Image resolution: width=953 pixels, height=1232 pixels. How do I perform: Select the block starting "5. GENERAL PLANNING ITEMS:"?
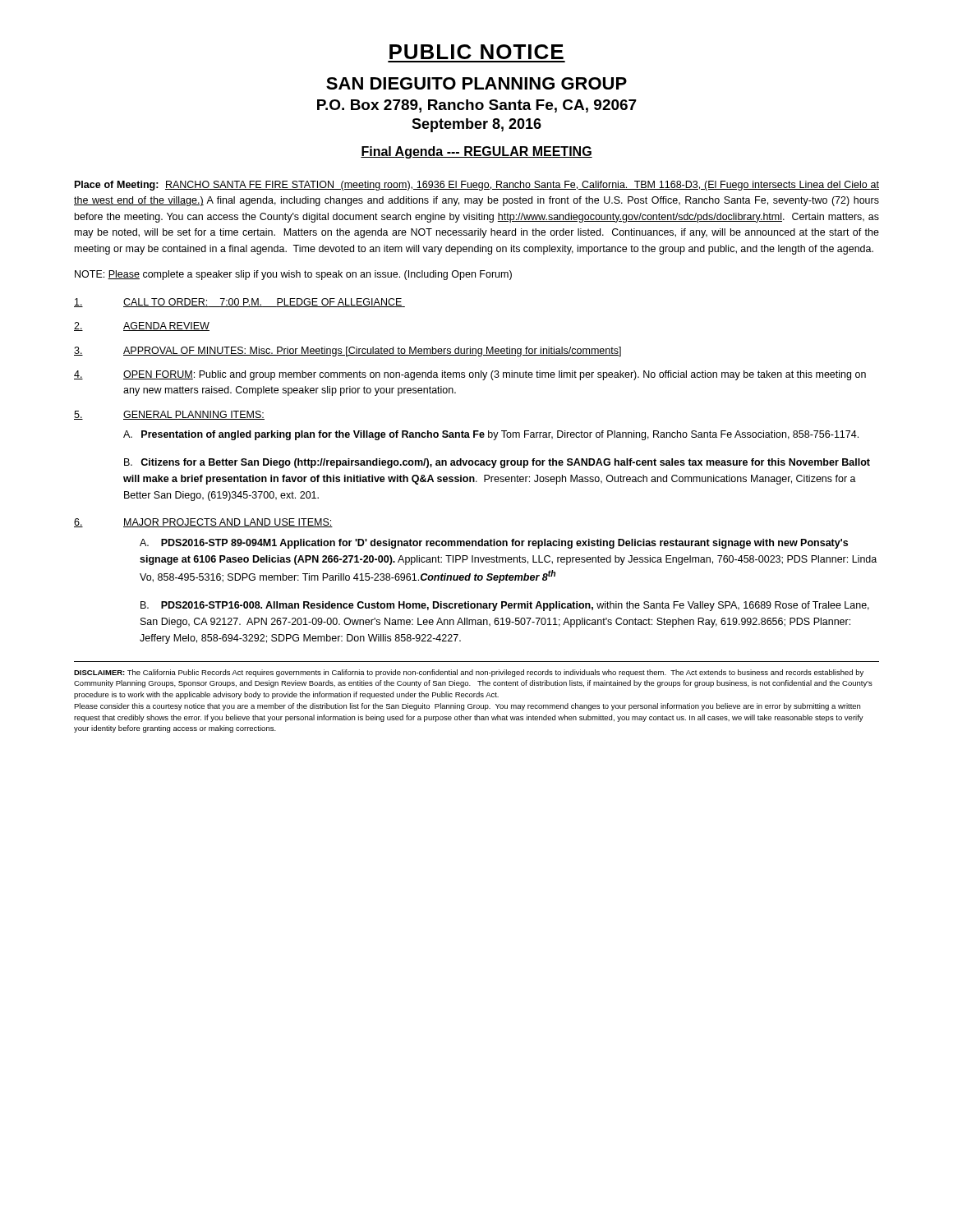point(169,415)
